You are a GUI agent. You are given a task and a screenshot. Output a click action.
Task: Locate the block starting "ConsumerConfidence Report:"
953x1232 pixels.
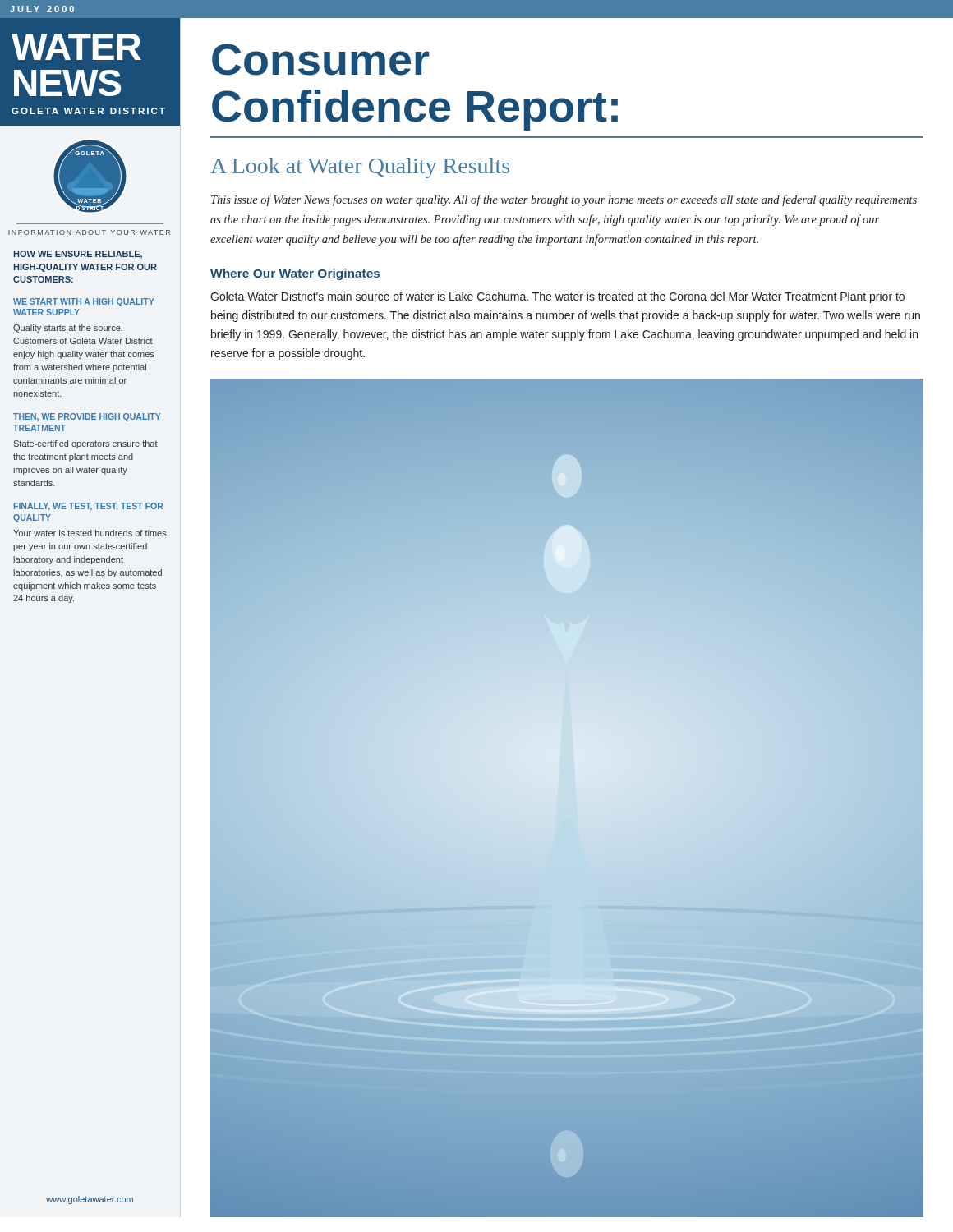(x=416, y=83)
